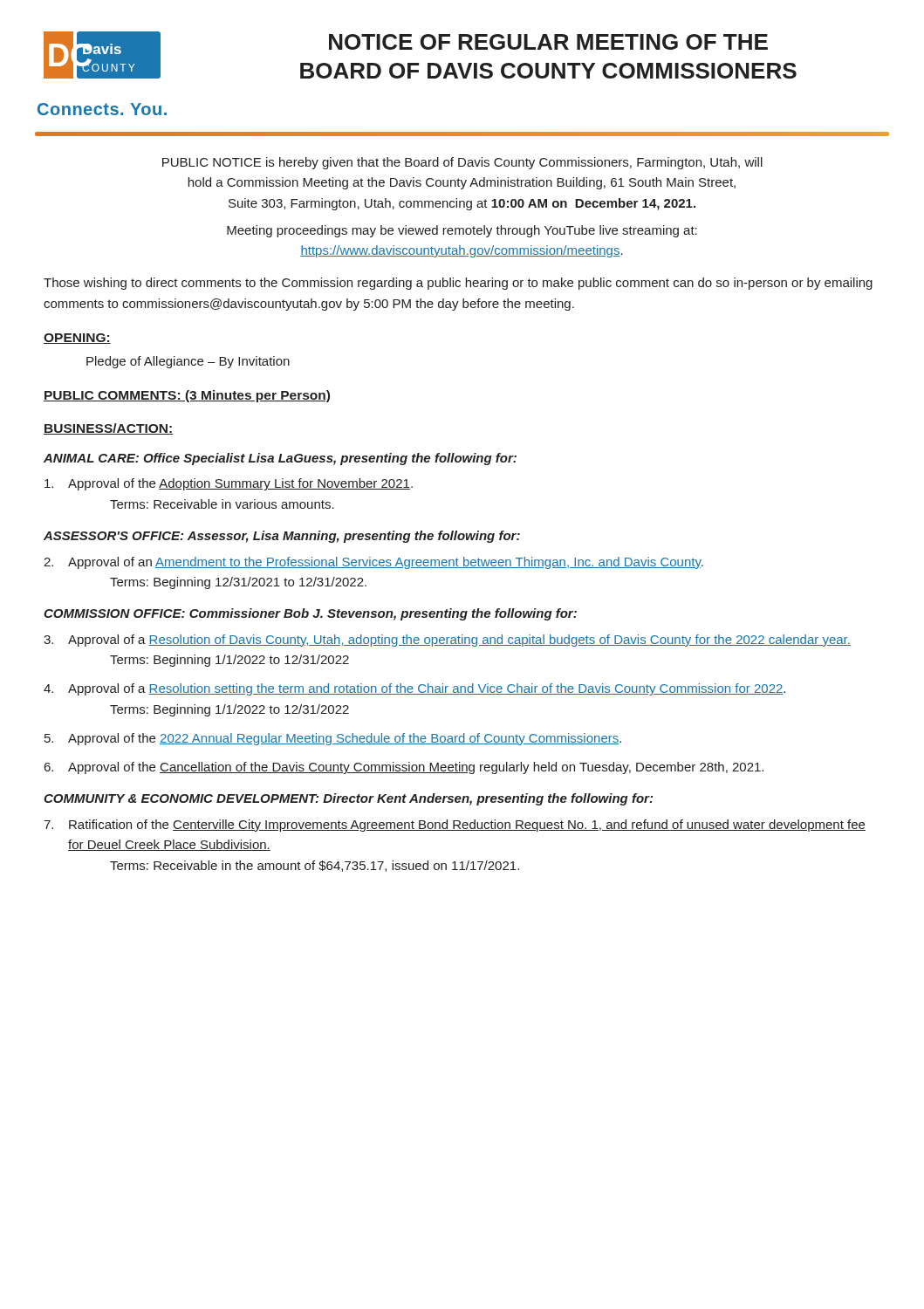
Task: Select the text block starting "PUBLIC NOTICE is hereby given that"
Action: coord(462,182)
